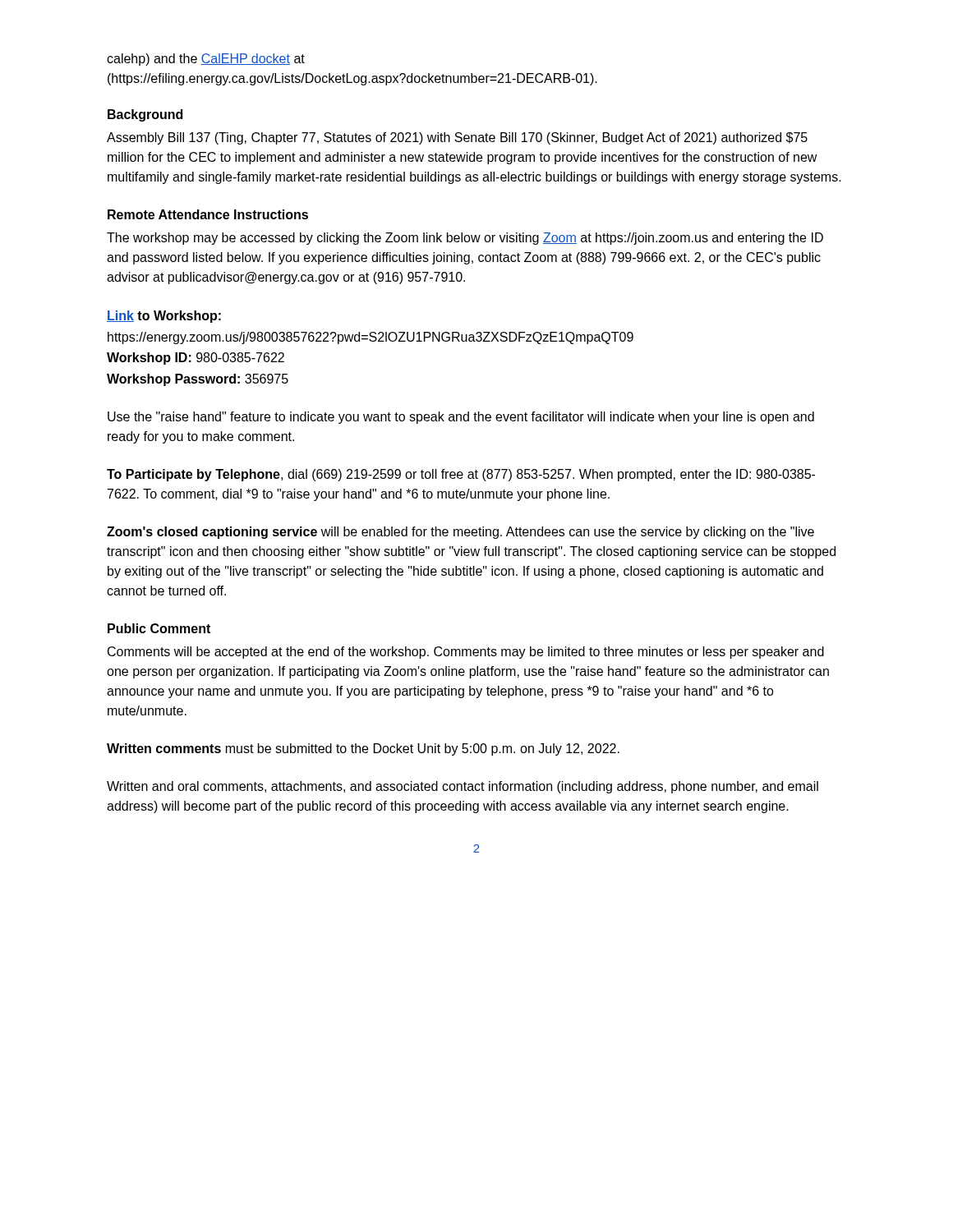The image size is (953, 1232).
Task: Locate the block of text that opens with "Zoom's closed captioning service will be enabled for"
Action: [472, 562]
